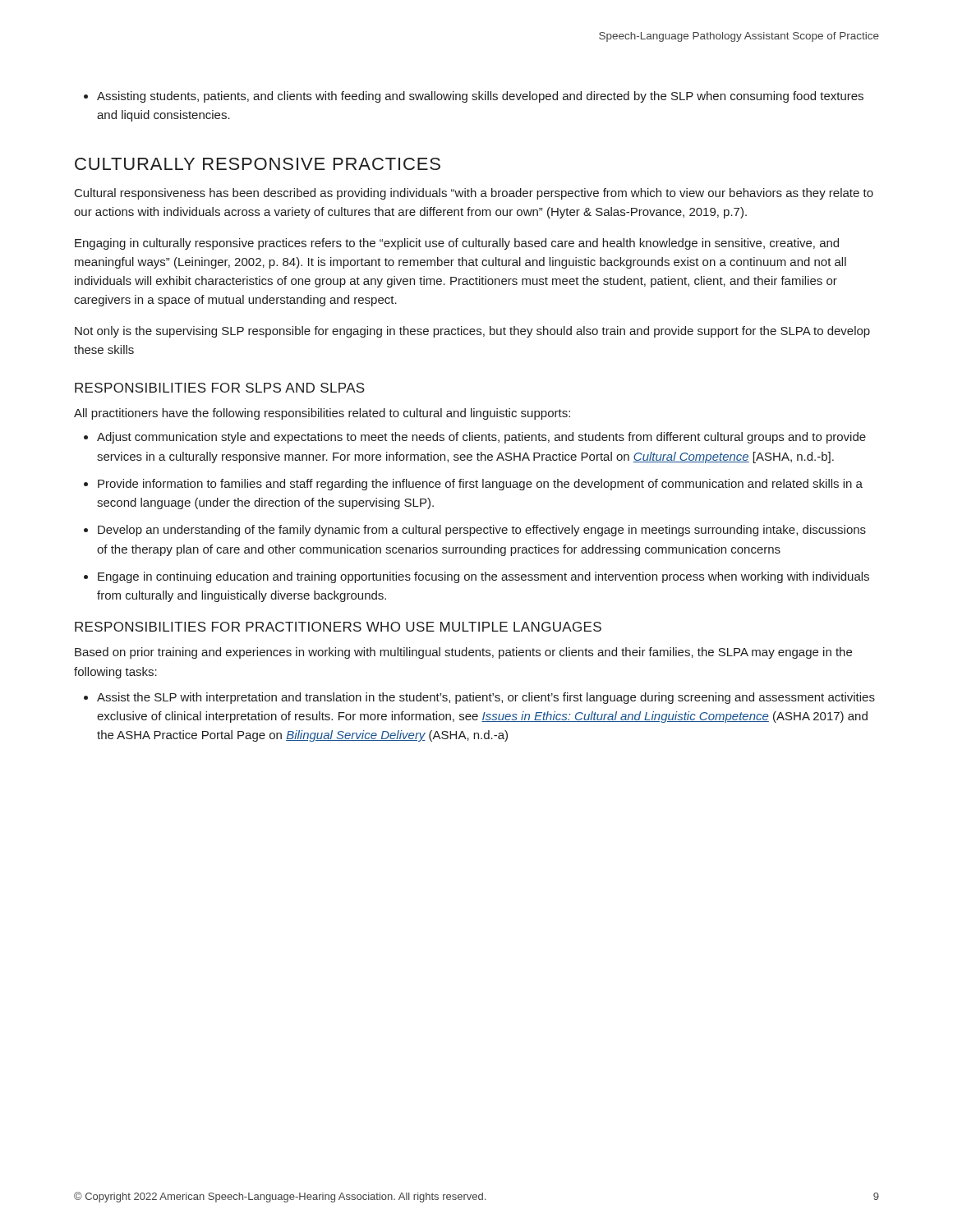Where is the section header that starts "RESPONSIBILITIES FOR PRACTITIONERS WHO"?

[338, 627]
